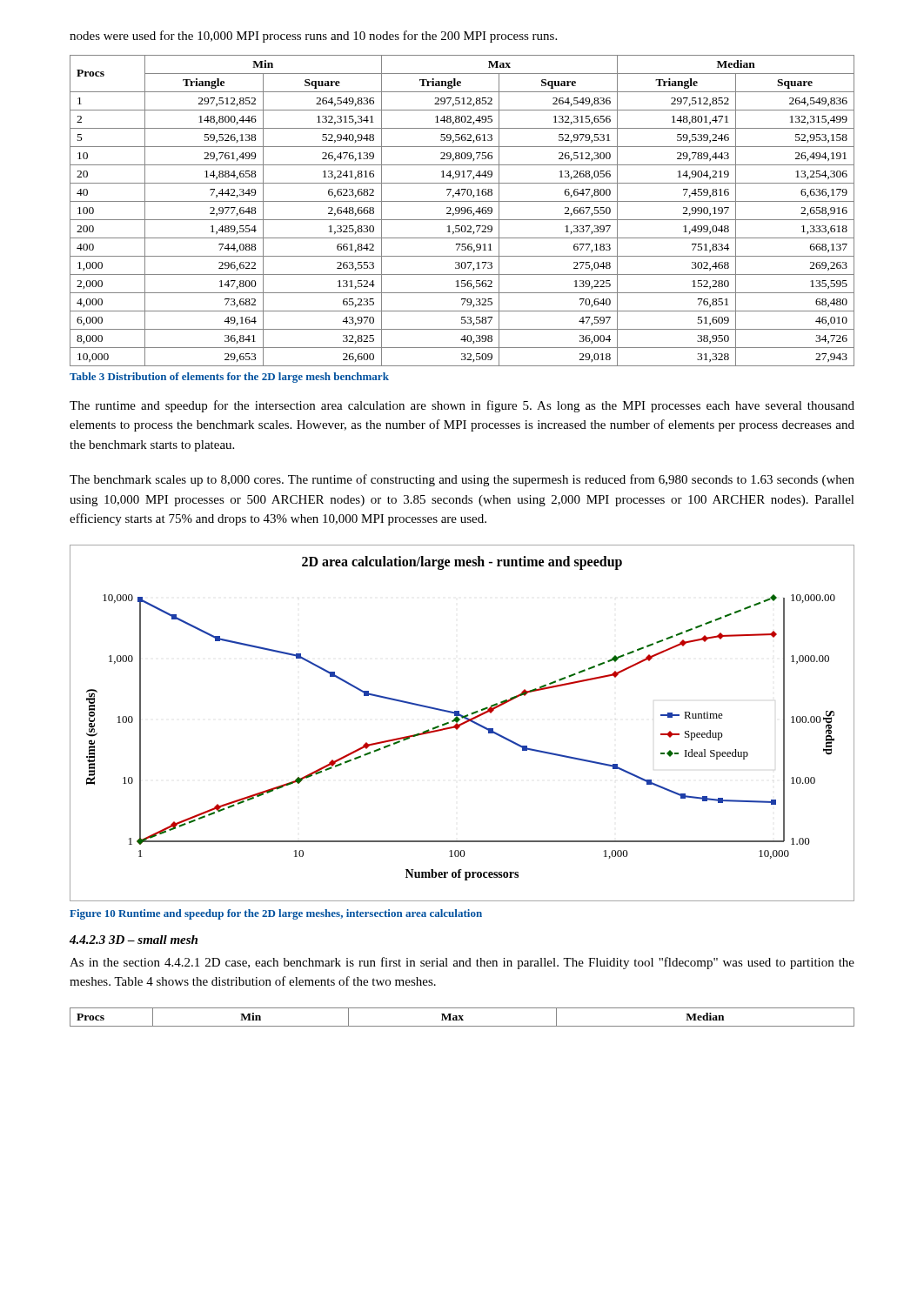Image resolution: width=924 pixels, height=1305 pixels.
Task: Find the element starting "The benchmark scales up to 8,000 cores."
Action: (x=462, y=499)
